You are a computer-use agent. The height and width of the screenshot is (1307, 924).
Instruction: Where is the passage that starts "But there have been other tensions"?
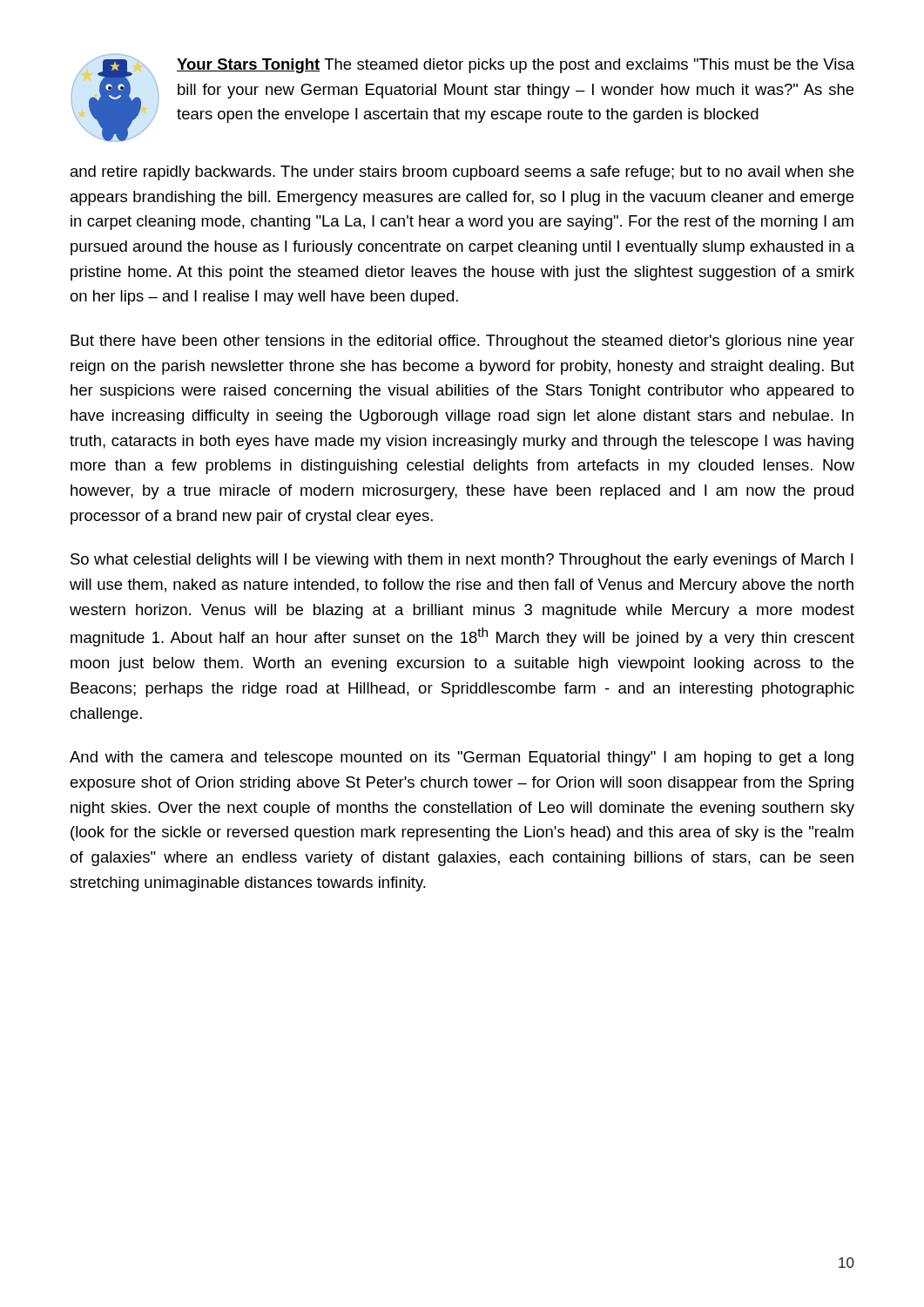462,428
